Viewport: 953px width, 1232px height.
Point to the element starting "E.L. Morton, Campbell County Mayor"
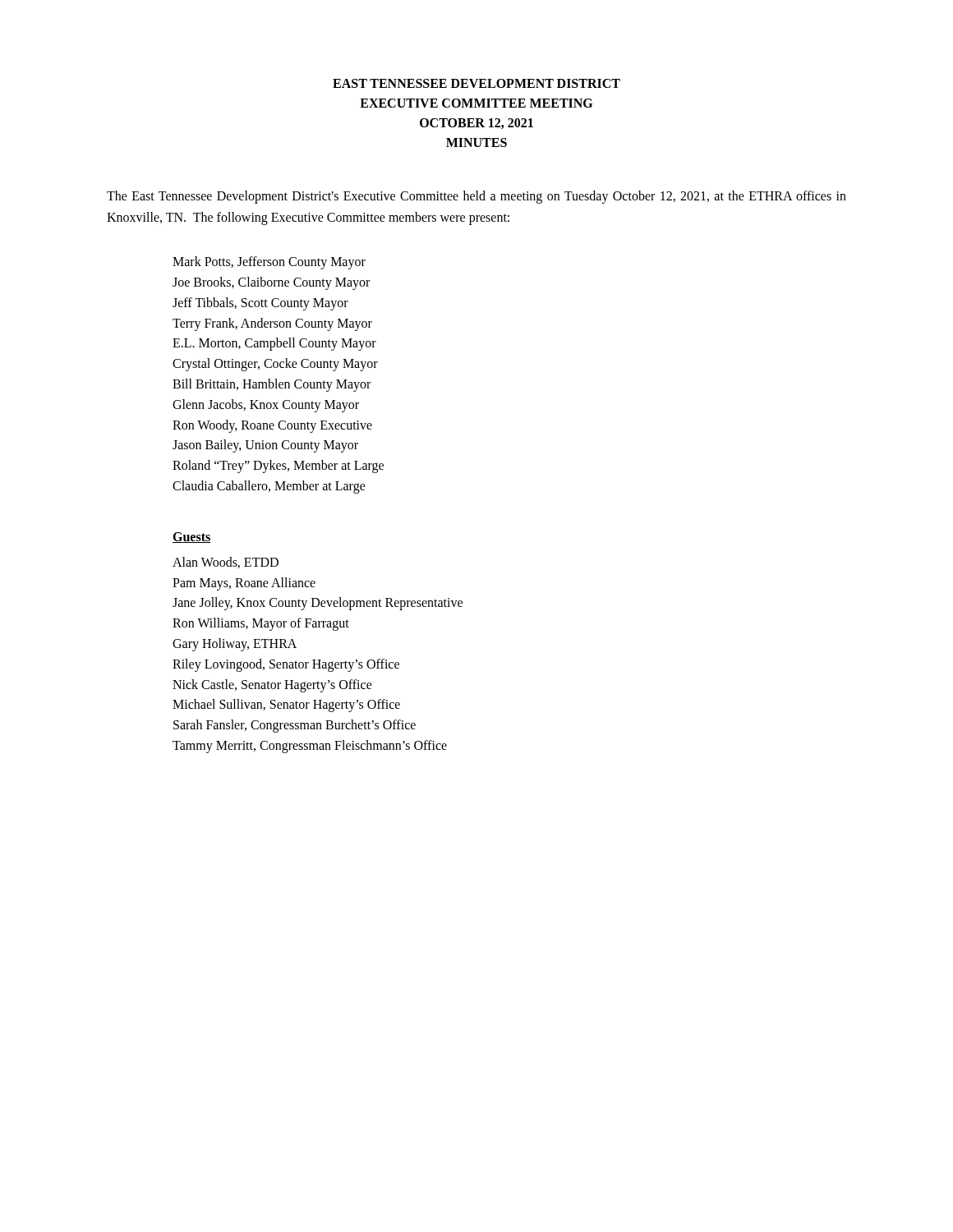click(x=274, y=343)
